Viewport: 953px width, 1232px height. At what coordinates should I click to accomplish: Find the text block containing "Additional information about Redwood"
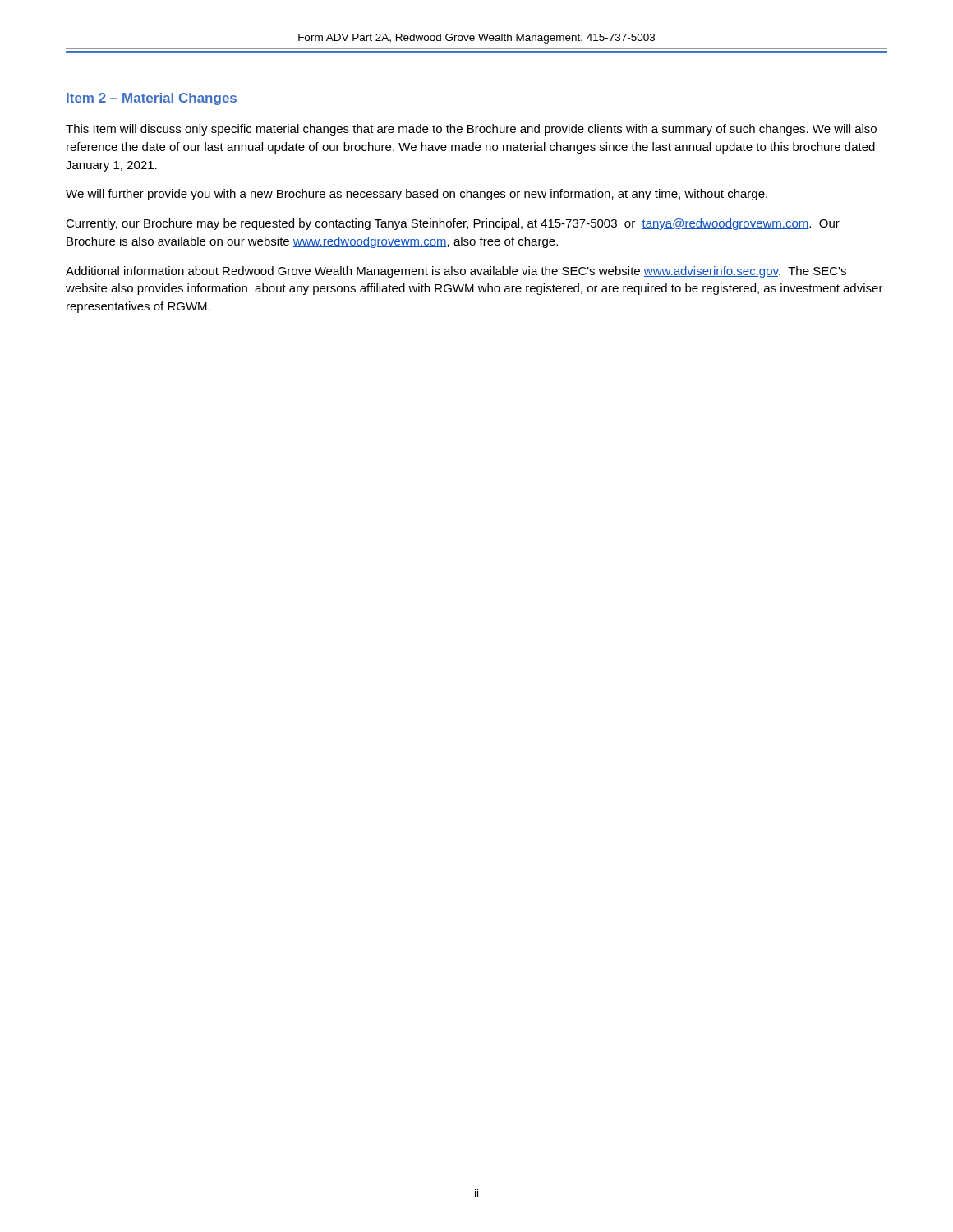click(474, 288)
